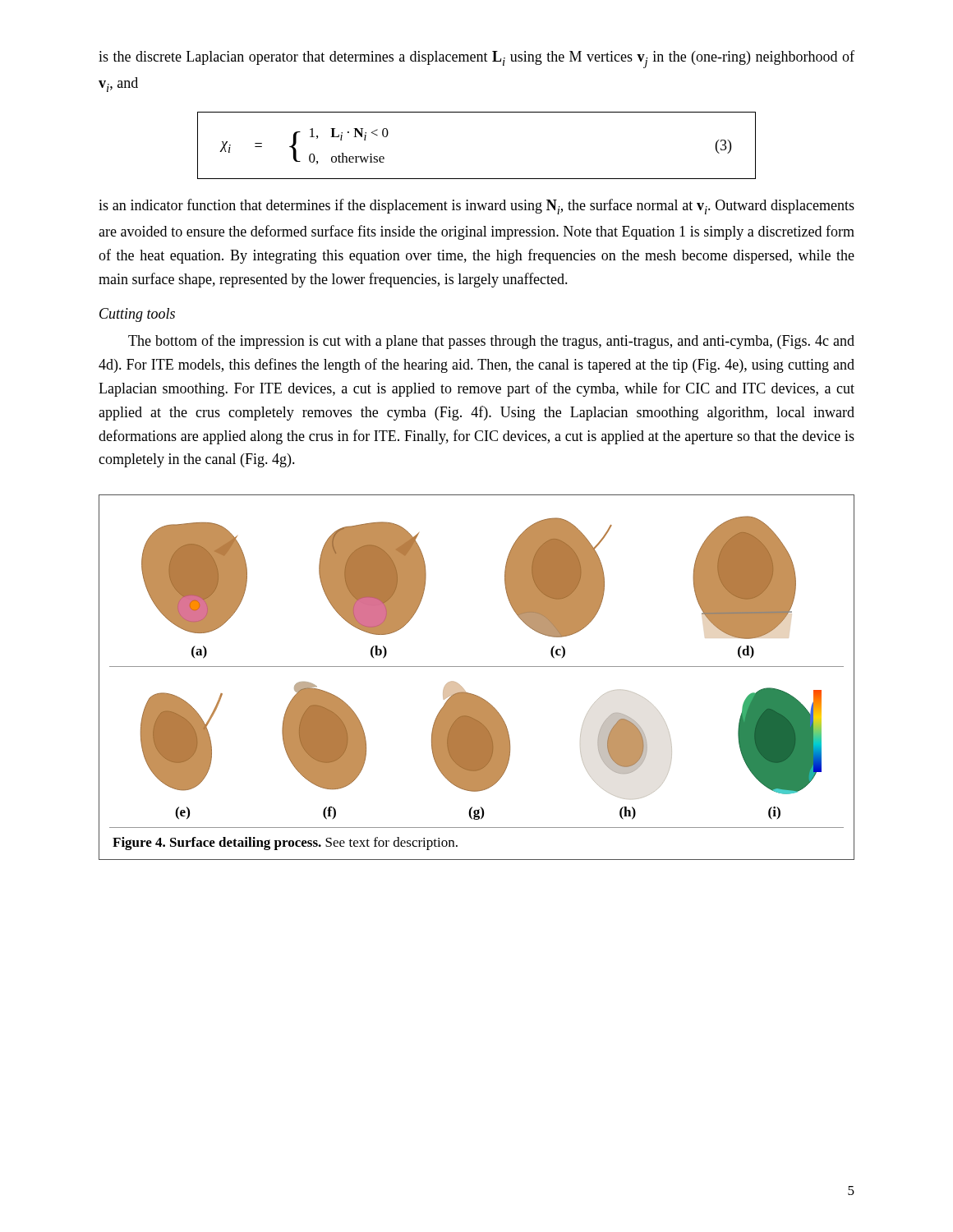Navigate to the text starting "is the discrete Laplacian operator that"
The image size is (953, 1232).
[x=476, y=71]
